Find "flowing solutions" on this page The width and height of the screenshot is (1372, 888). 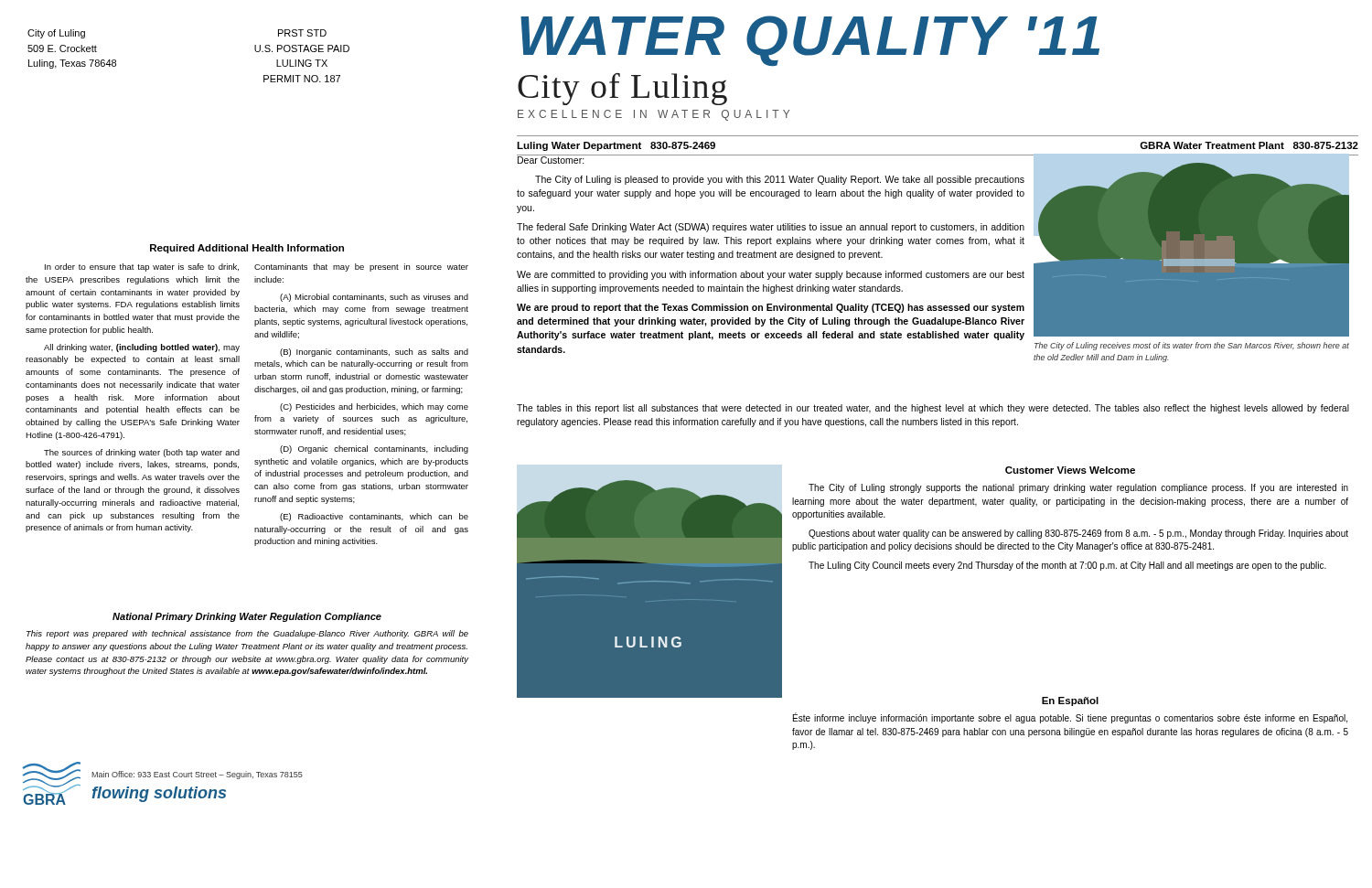click(x=159, y=793)
